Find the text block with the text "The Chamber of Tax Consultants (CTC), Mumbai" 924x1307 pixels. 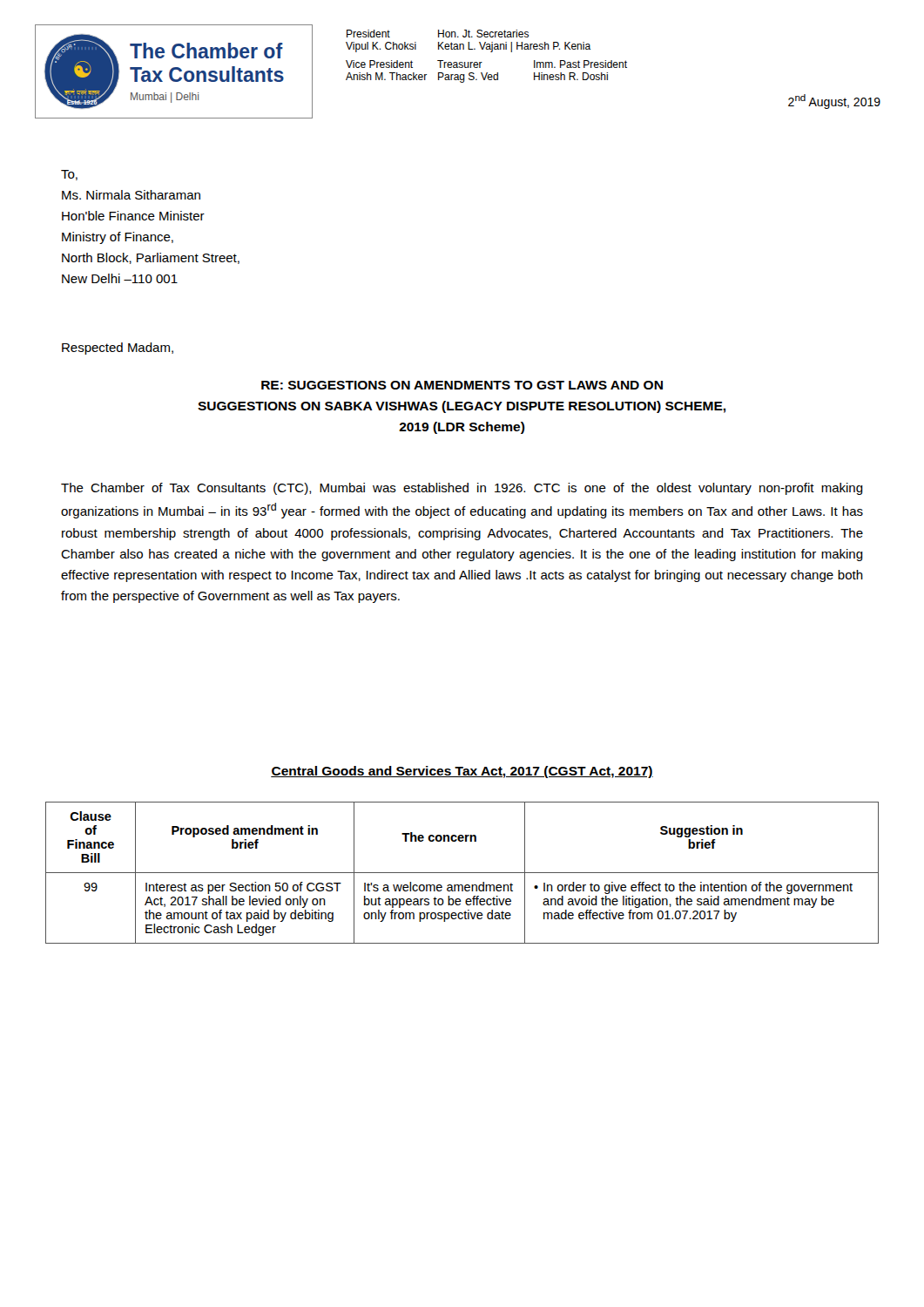click(x=462, y=542)
